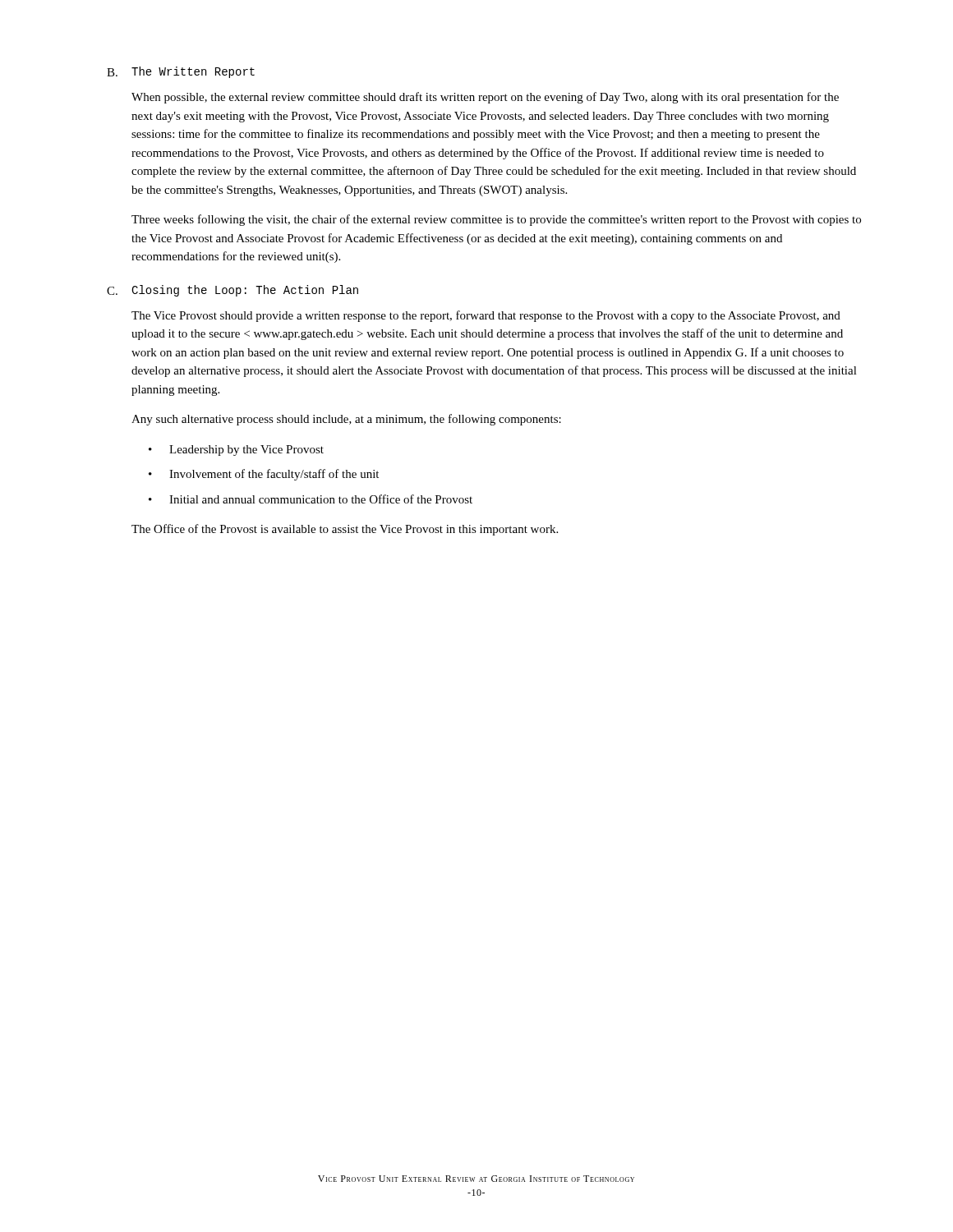This screenshot has height=1232, width=953.
Task: Locate the list item with the text "• Initial and annual communication"
Action: click(310, 499)
